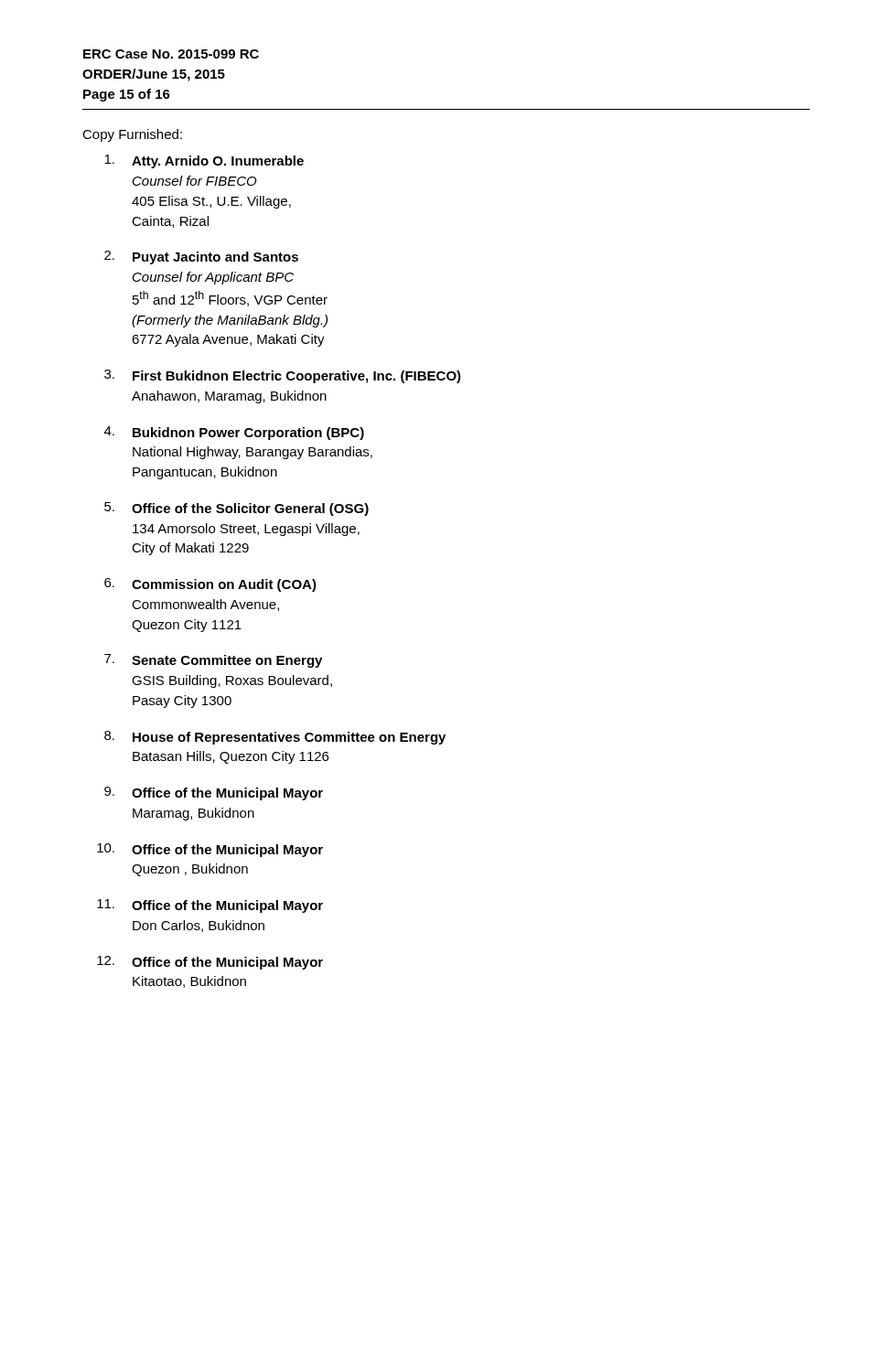
Task: Locate the block of text that opens with "11. Office of the Municipal"
Action: pos(210,906)
